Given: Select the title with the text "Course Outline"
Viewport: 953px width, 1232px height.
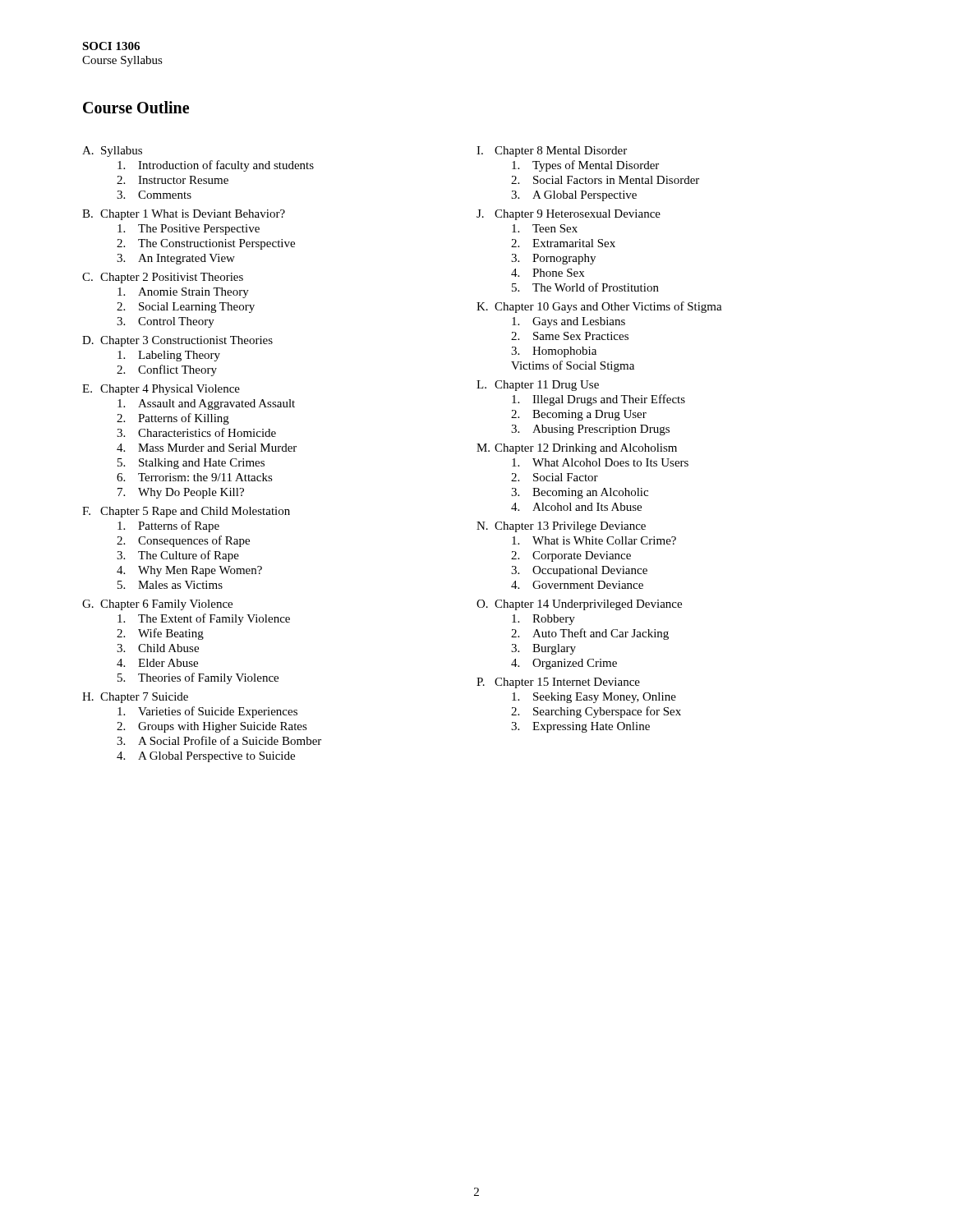Looking at the screenshot, I should pyautogui.click(x=136, y=108).
